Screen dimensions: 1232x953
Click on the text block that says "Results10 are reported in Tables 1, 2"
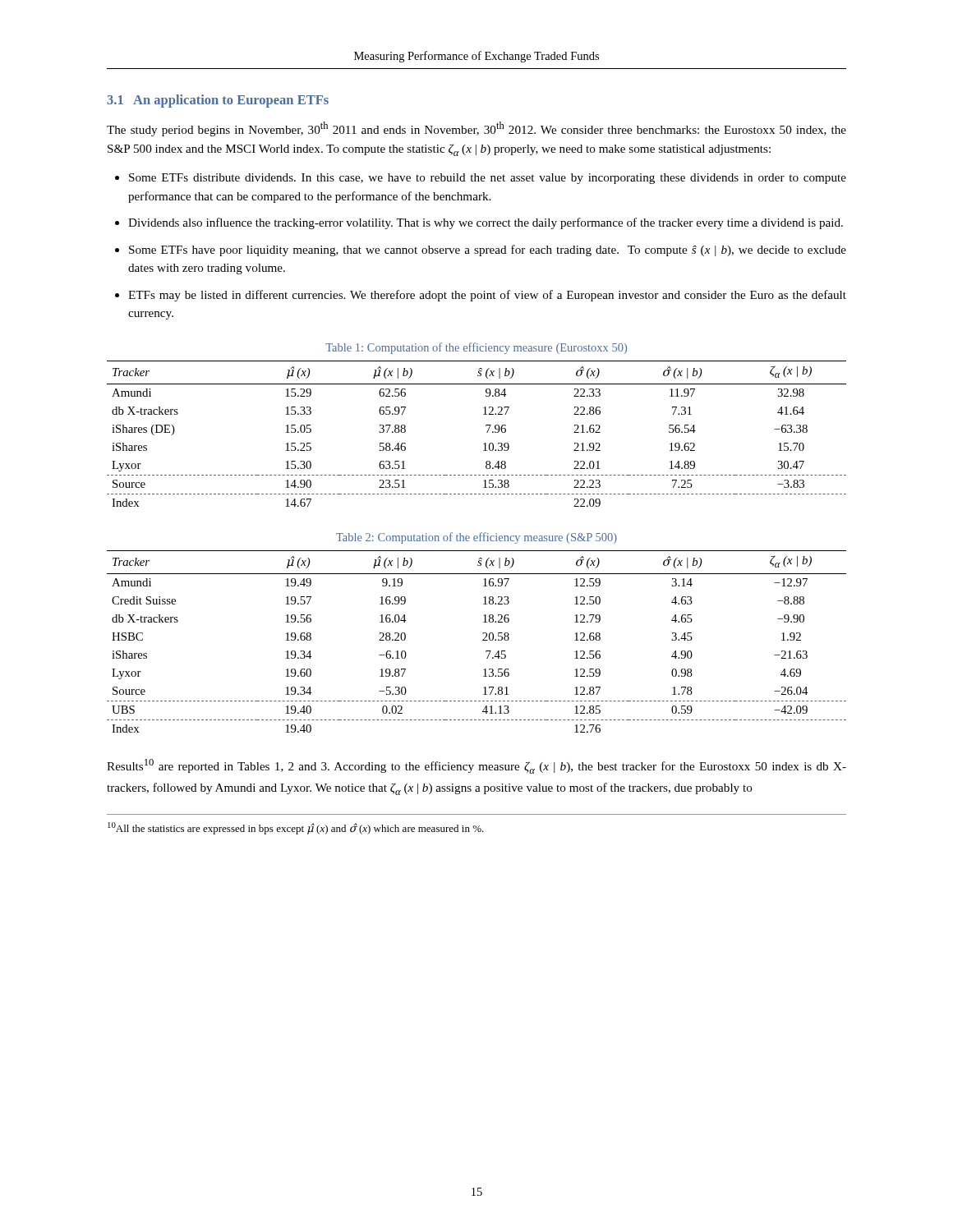point(476,777)
